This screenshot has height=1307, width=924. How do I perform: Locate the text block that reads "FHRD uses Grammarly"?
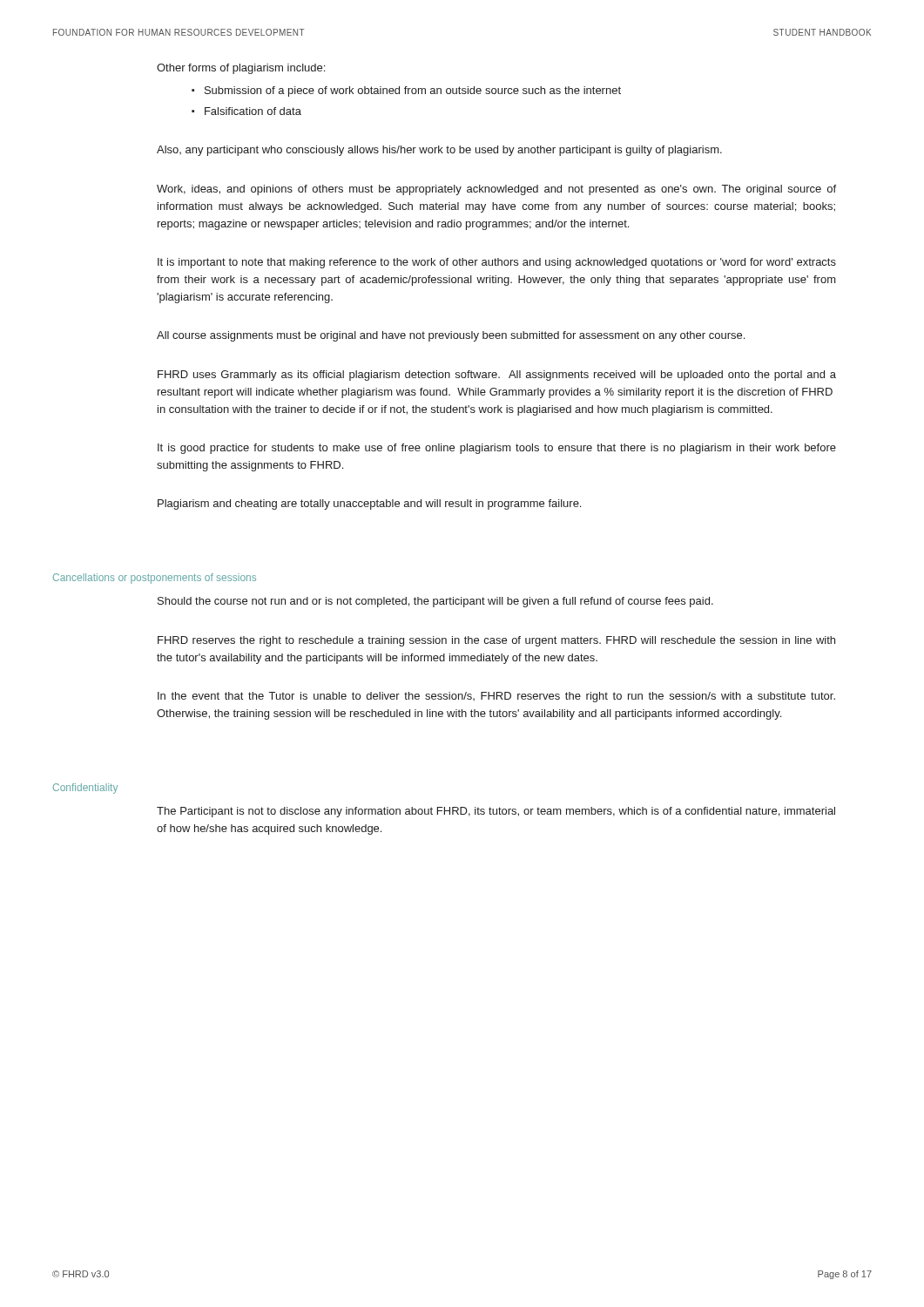(x=496, y=391)
